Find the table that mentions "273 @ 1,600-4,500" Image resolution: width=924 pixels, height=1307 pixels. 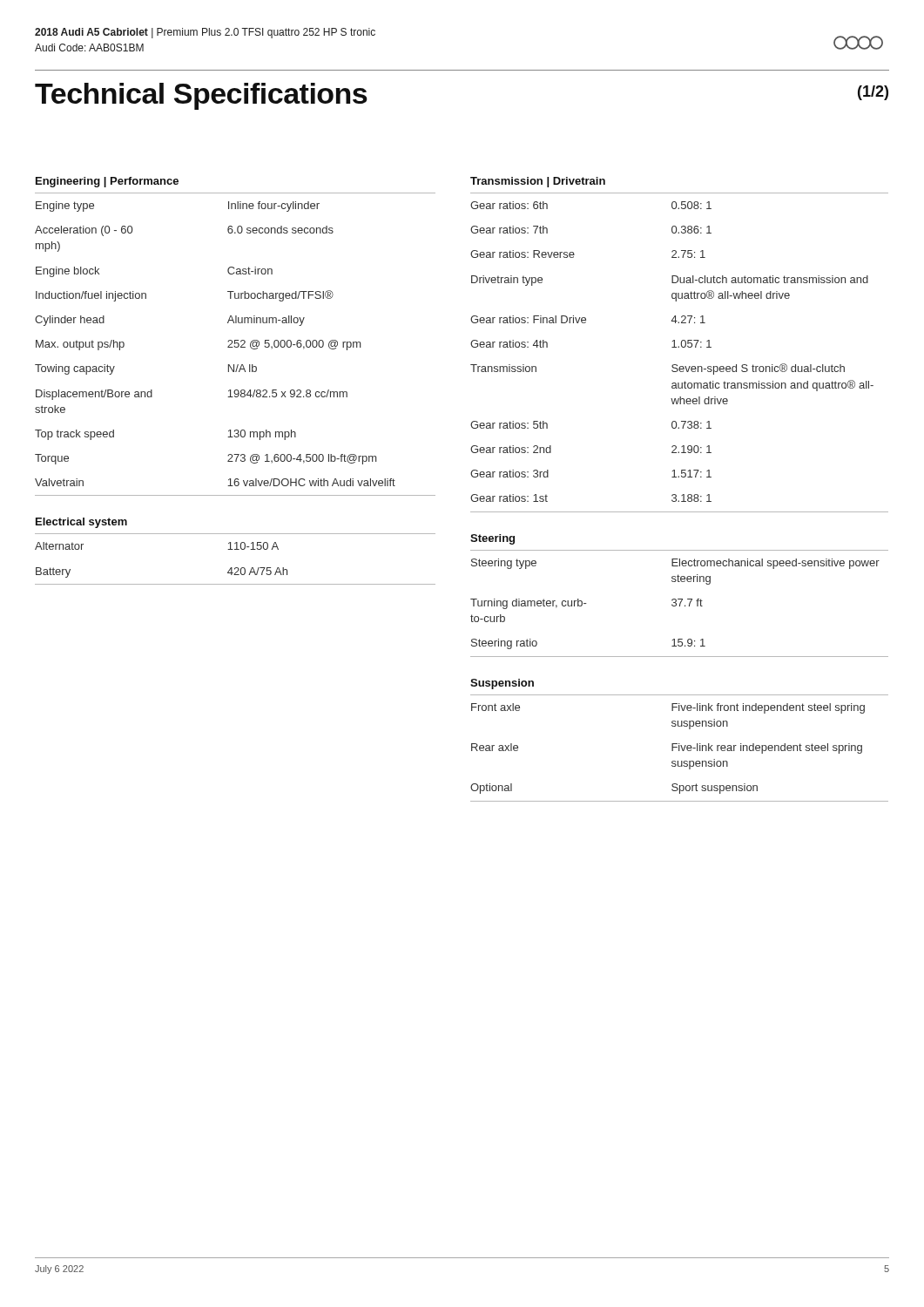235,345
